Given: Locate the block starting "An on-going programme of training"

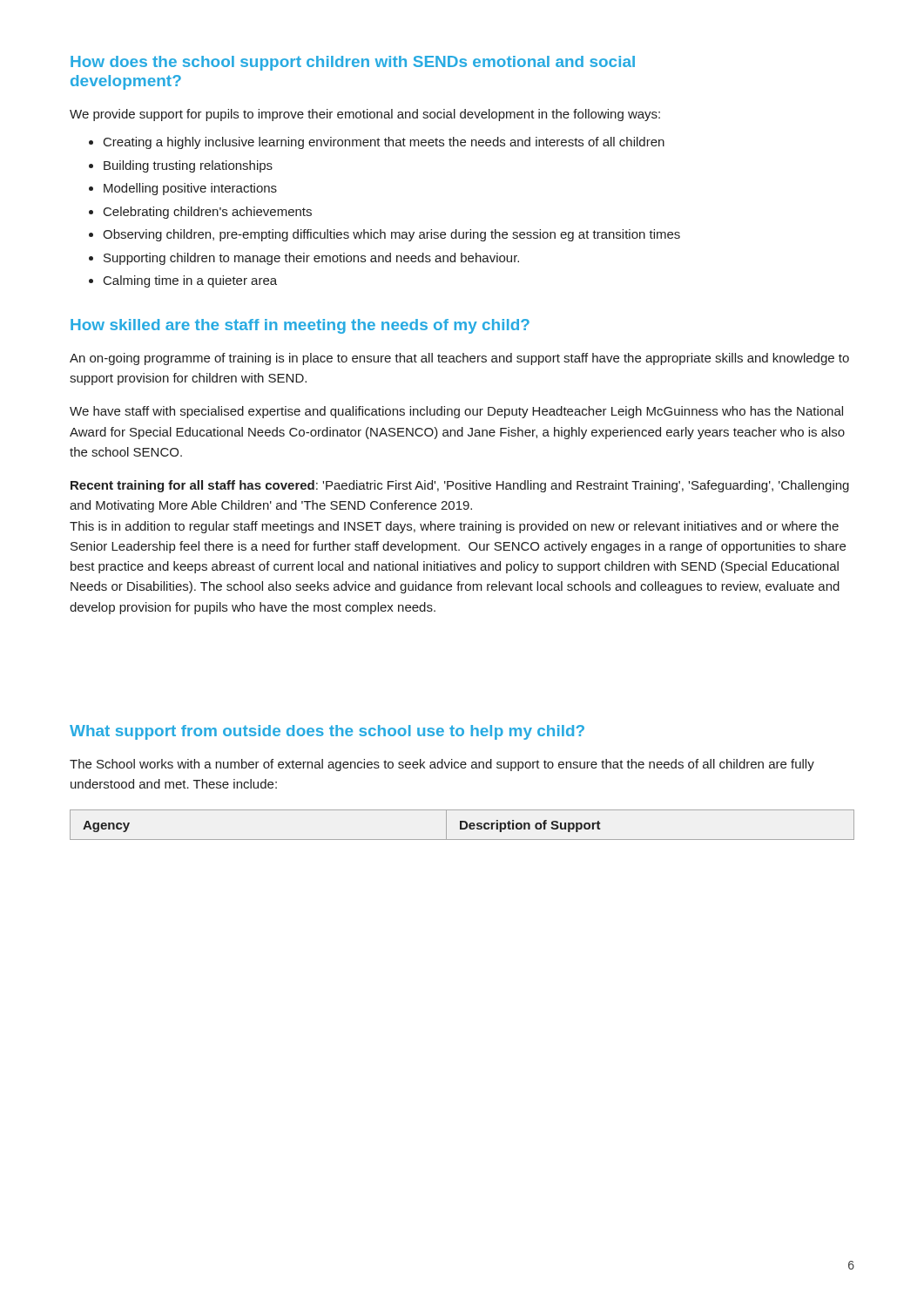Looking at the screenshot, I should (x=462, y=368).
